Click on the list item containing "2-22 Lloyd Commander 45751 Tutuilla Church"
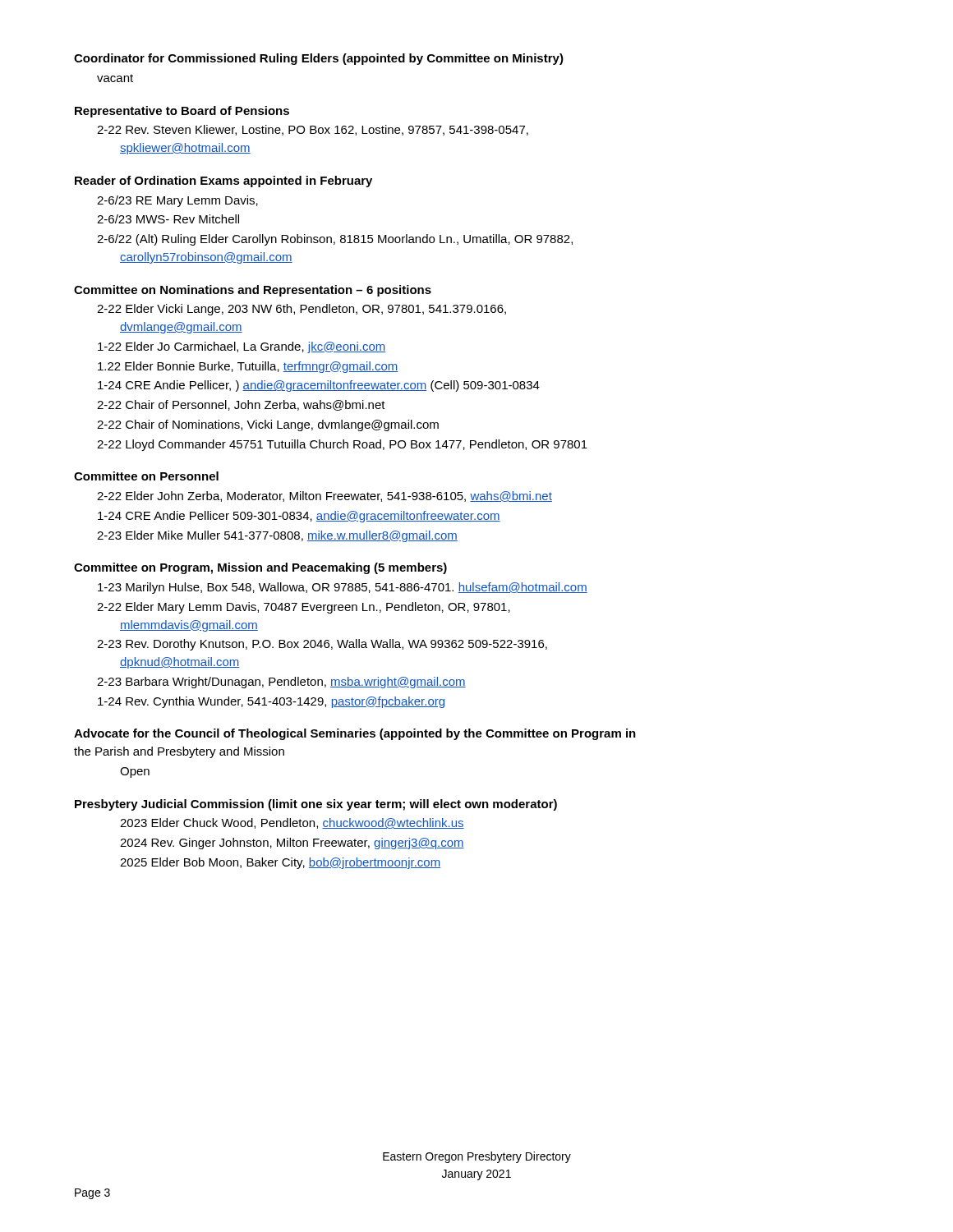Image resolution: width=953 pixels, height=1232 pixels. coord(342,444)
